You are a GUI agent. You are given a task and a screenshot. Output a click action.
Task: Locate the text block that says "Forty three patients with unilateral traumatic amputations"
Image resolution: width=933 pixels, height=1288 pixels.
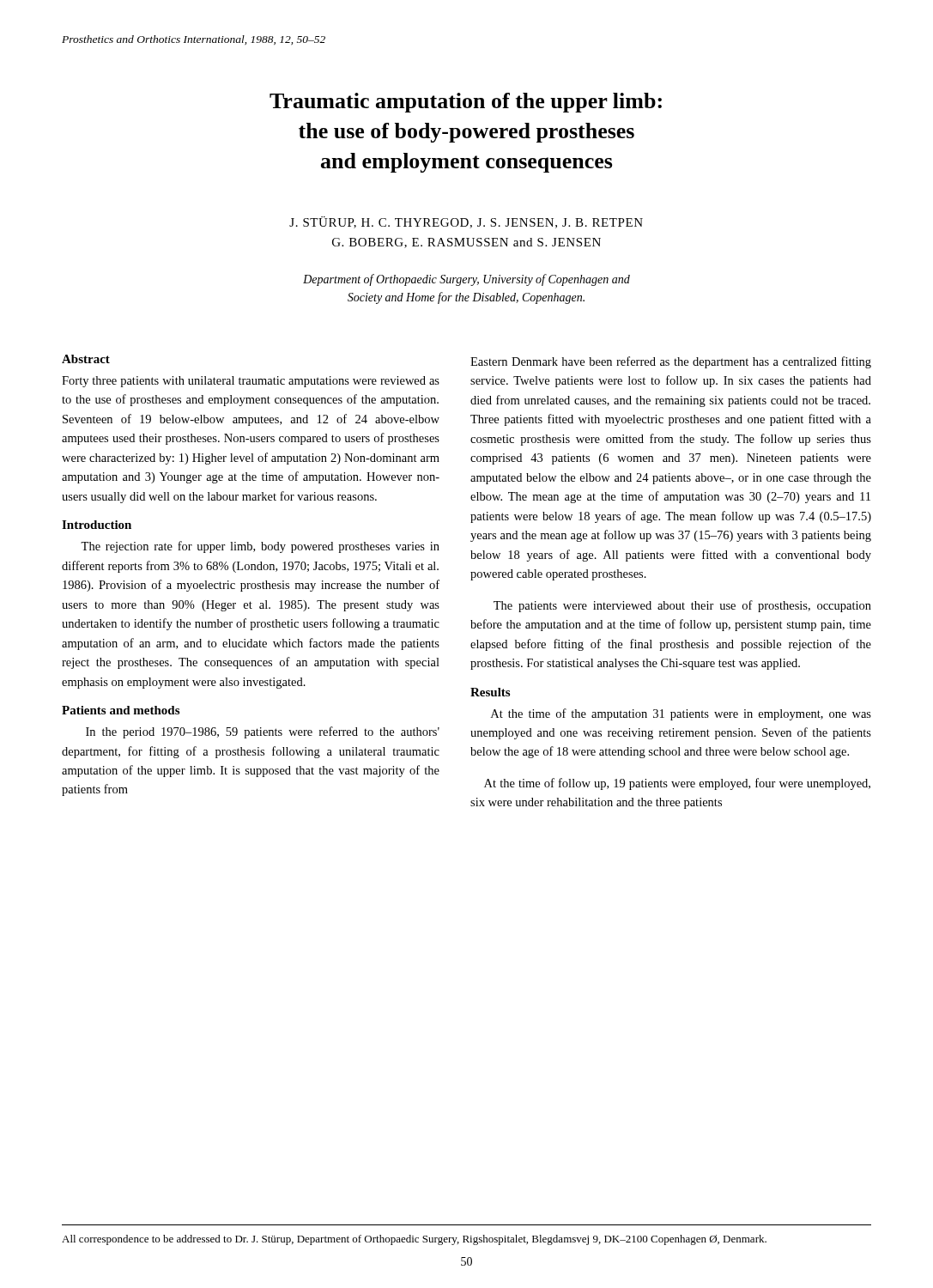pyautogui.click(x=251, y=438)
